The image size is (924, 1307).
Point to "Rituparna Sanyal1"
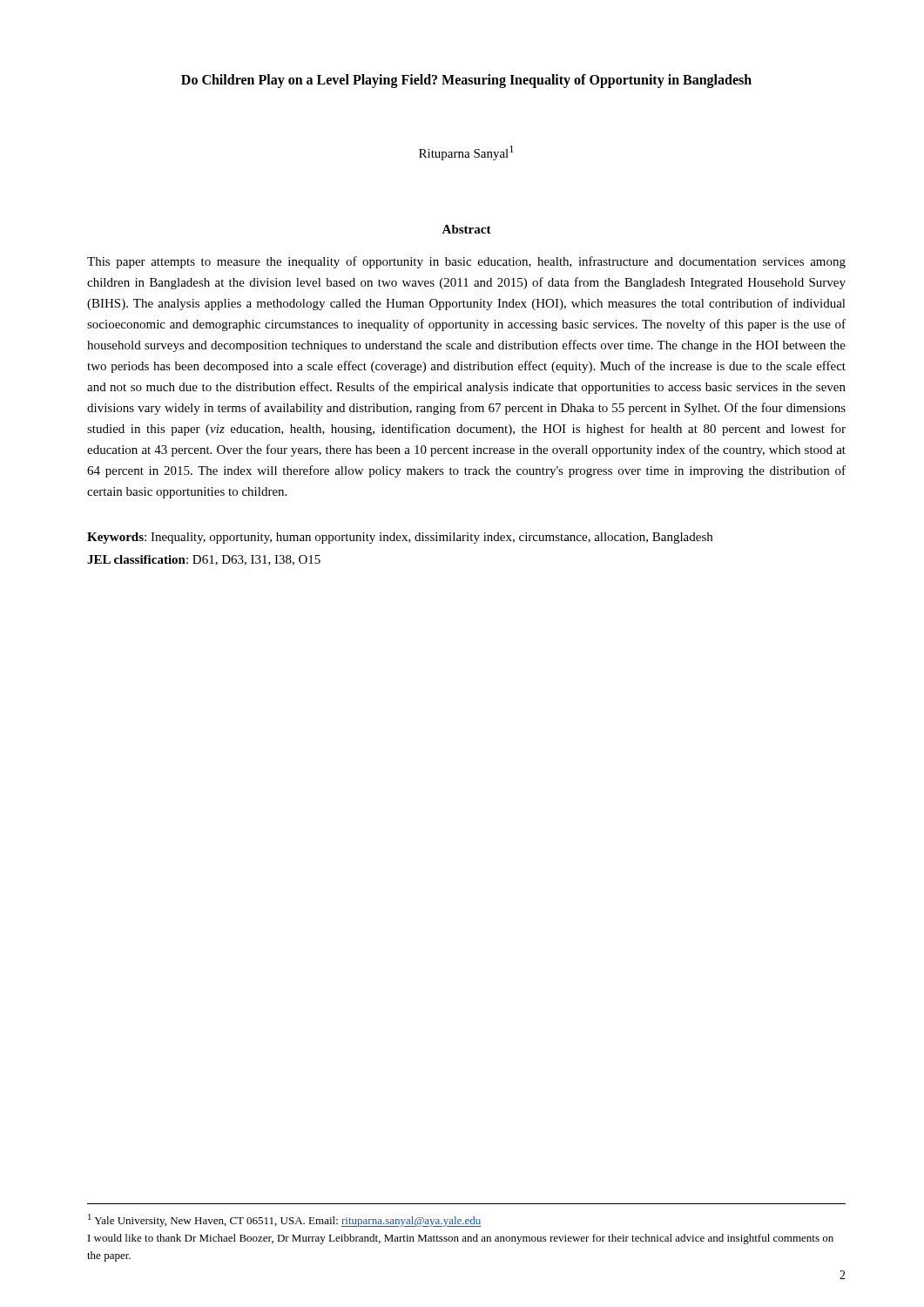[466, 152]
